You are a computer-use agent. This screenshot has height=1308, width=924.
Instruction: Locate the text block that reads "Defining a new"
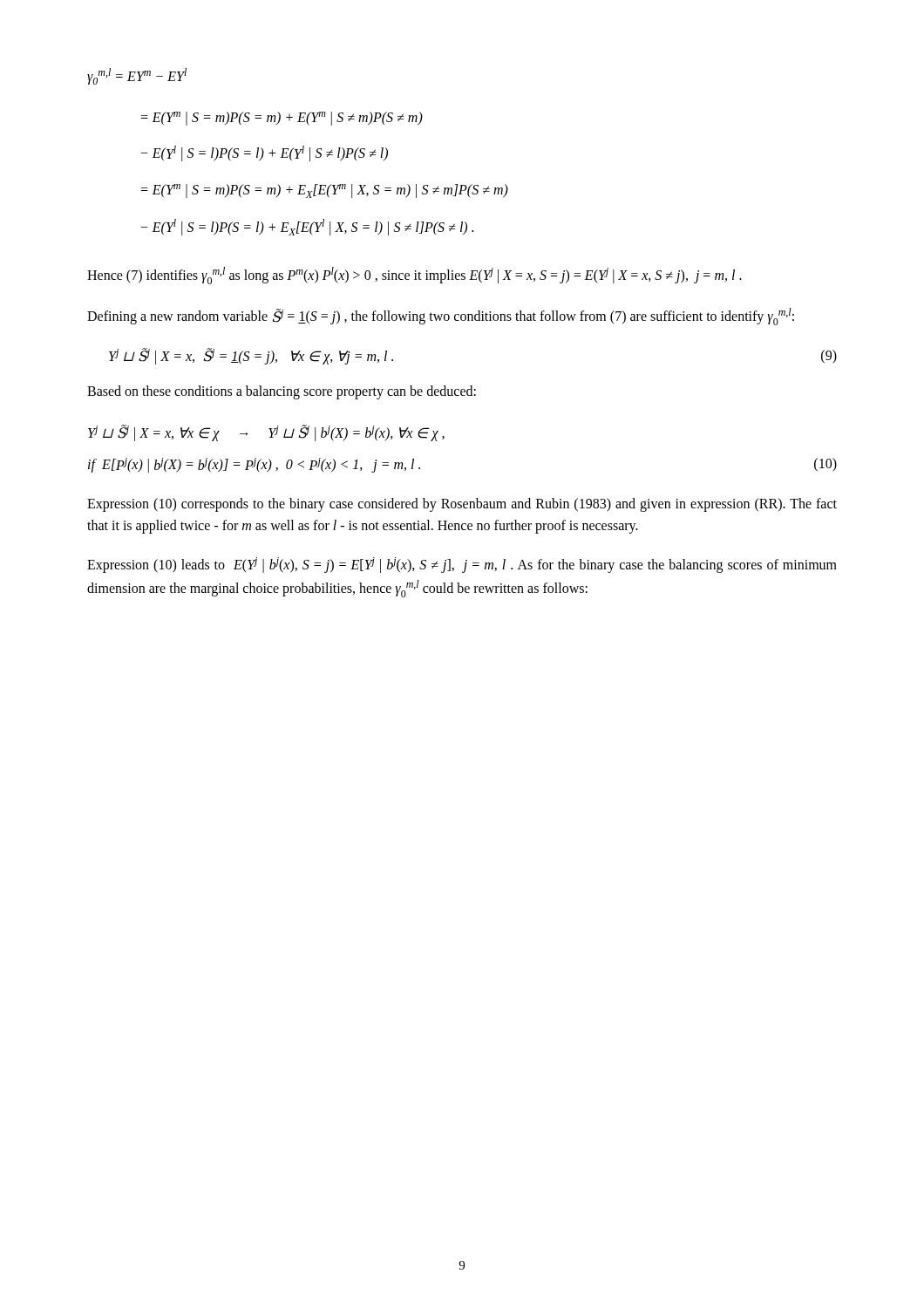(441, 317)
